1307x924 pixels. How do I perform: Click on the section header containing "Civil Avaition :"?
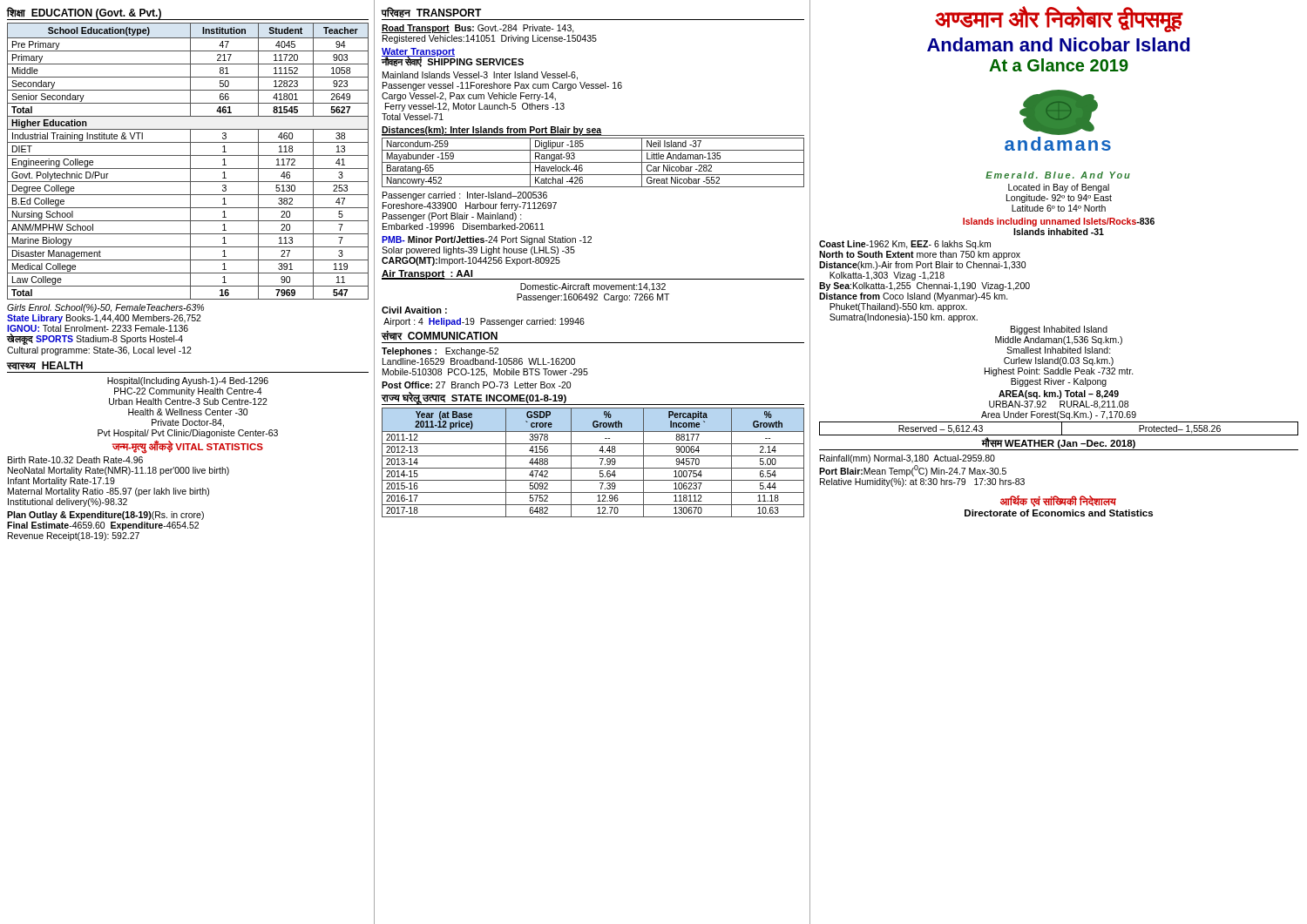point(415,310)
